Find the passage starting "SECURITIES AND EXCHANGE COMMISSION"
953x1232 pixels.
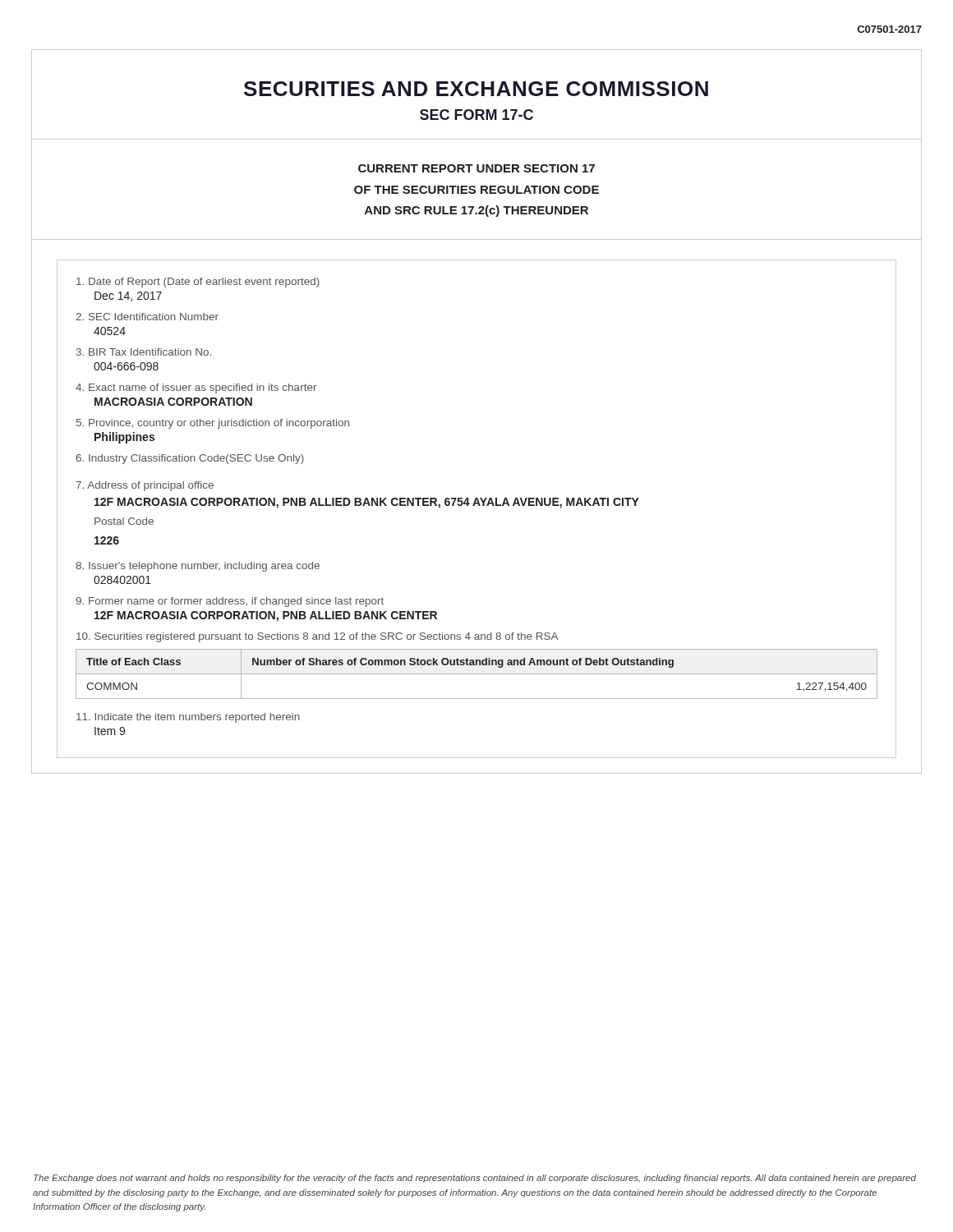pyautogui.click(x=476, y=89)
